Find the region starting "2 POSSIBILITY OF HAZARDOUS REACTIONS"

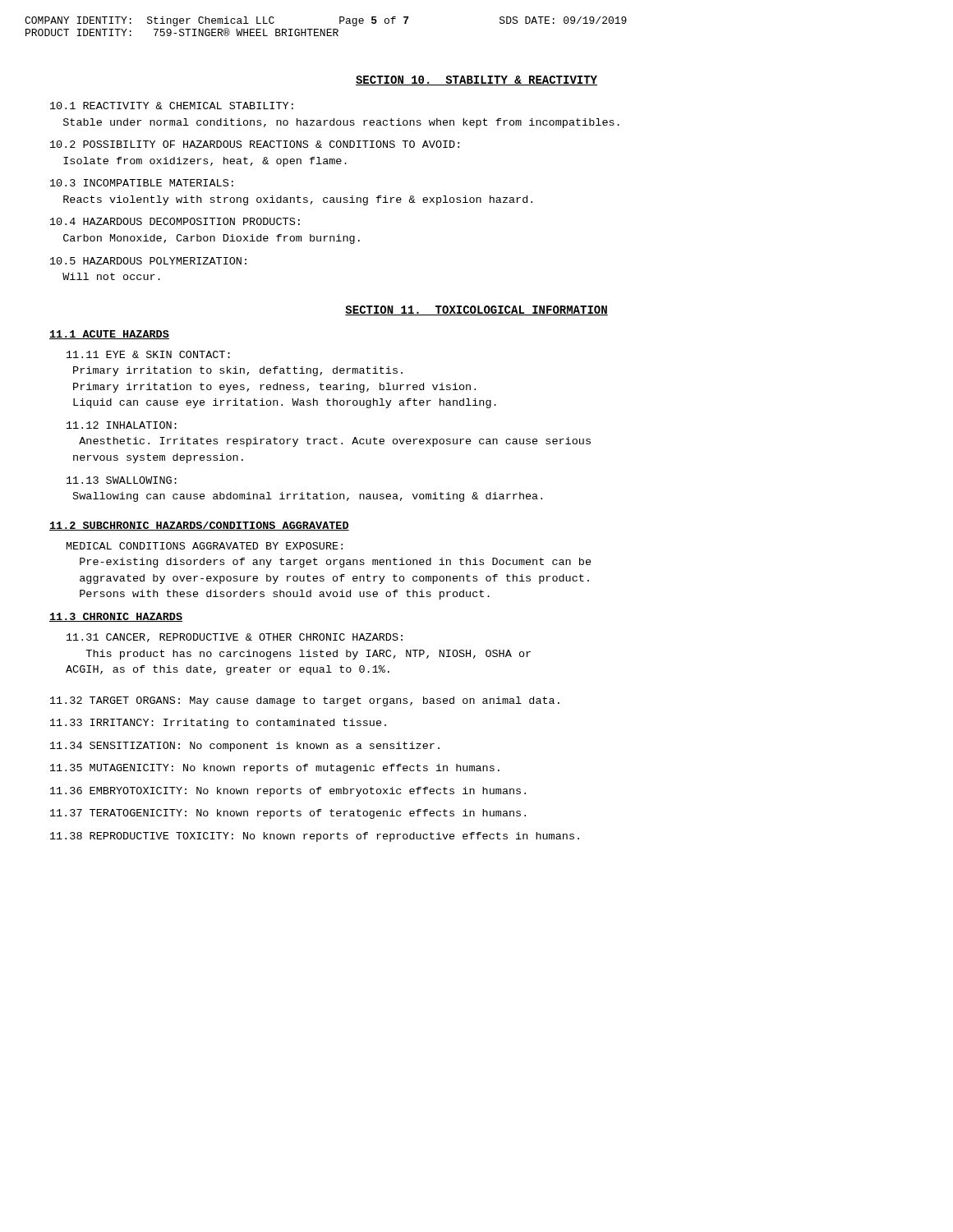(x=256, y=153)
